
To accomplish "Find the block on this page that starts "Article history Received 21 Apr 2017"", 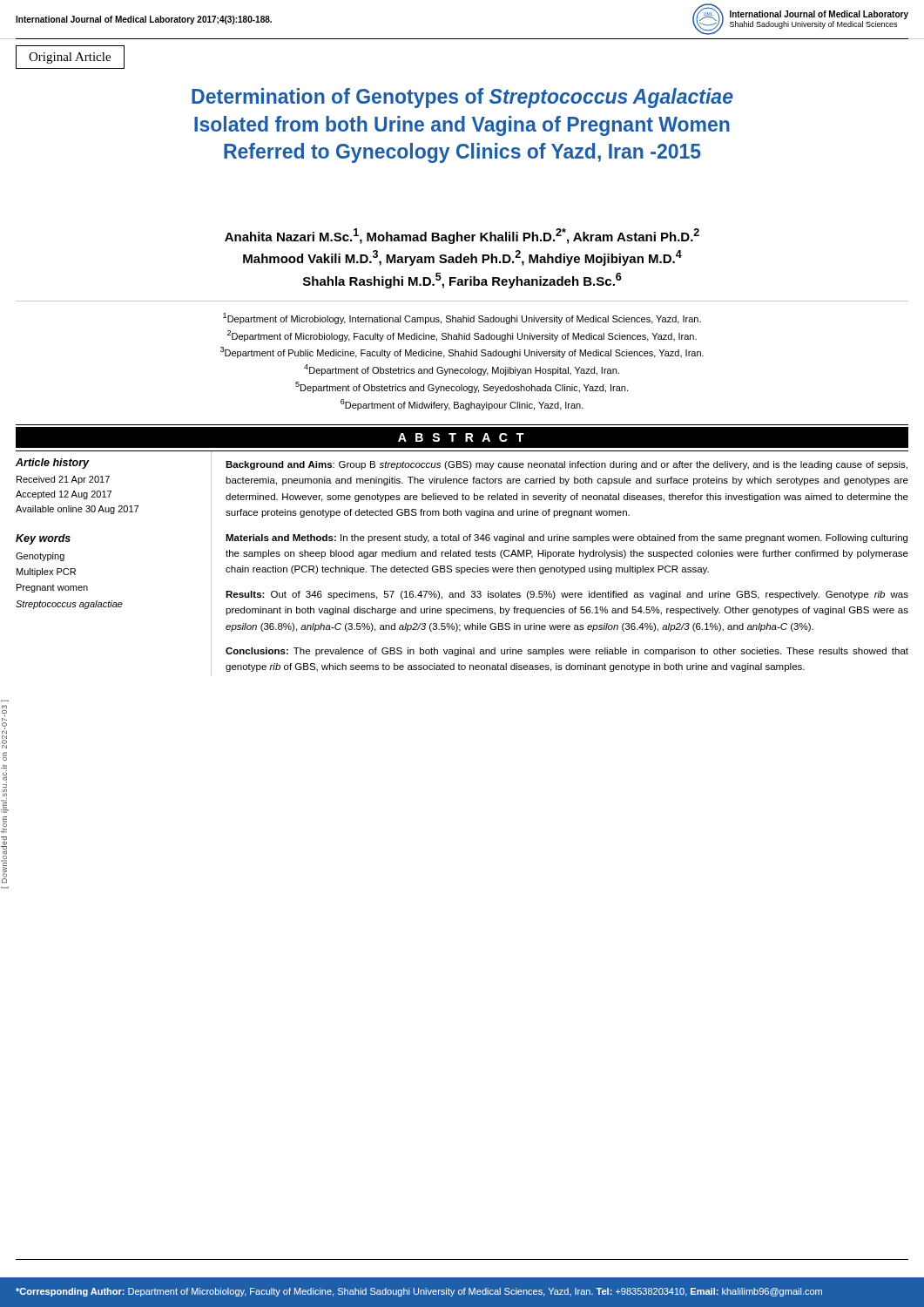I will [107, 487].
